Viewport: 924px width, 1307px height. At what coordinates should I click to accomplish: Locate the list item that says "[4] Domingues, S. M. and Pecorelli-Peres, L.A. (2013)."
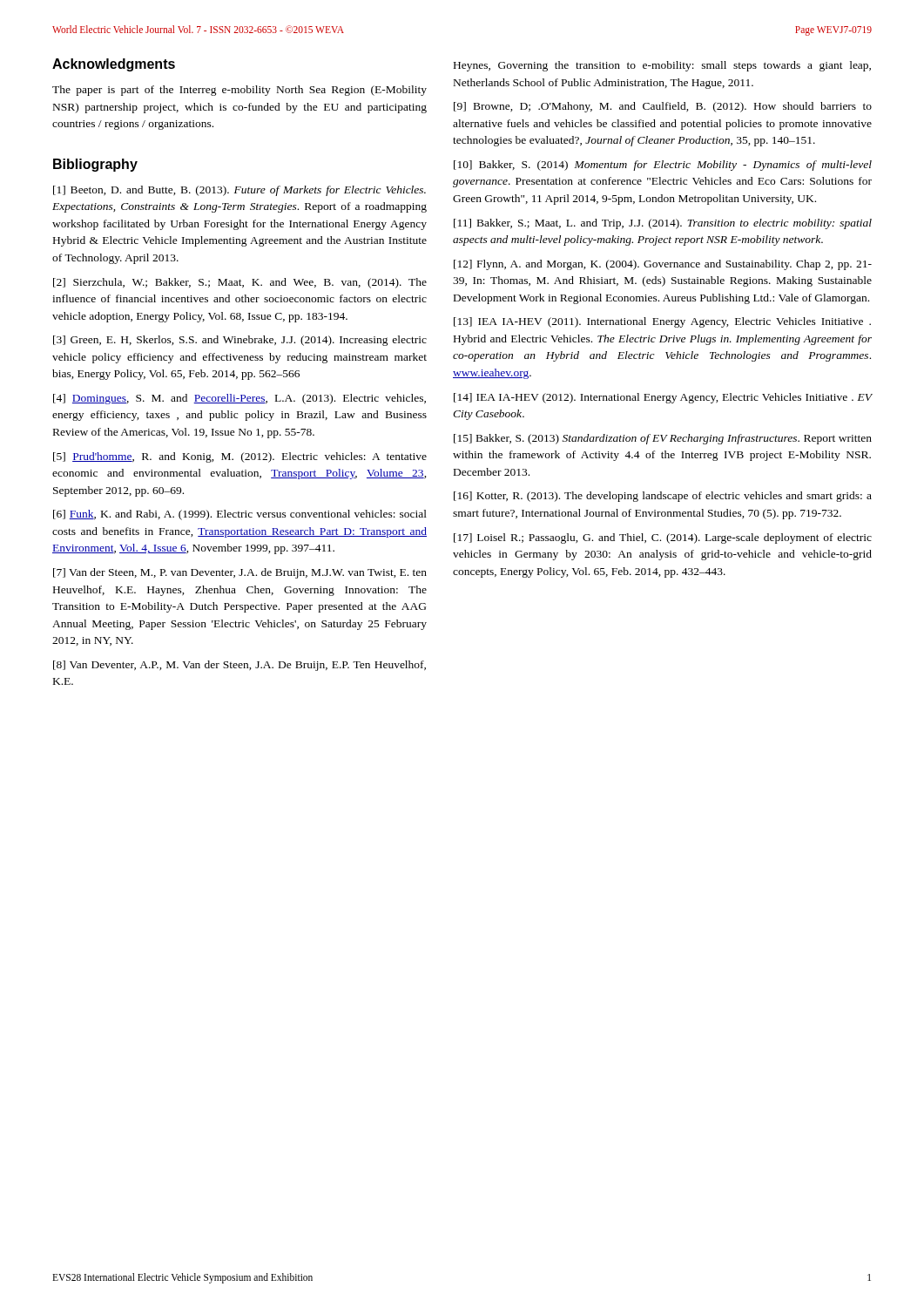(x=240, y=415)
